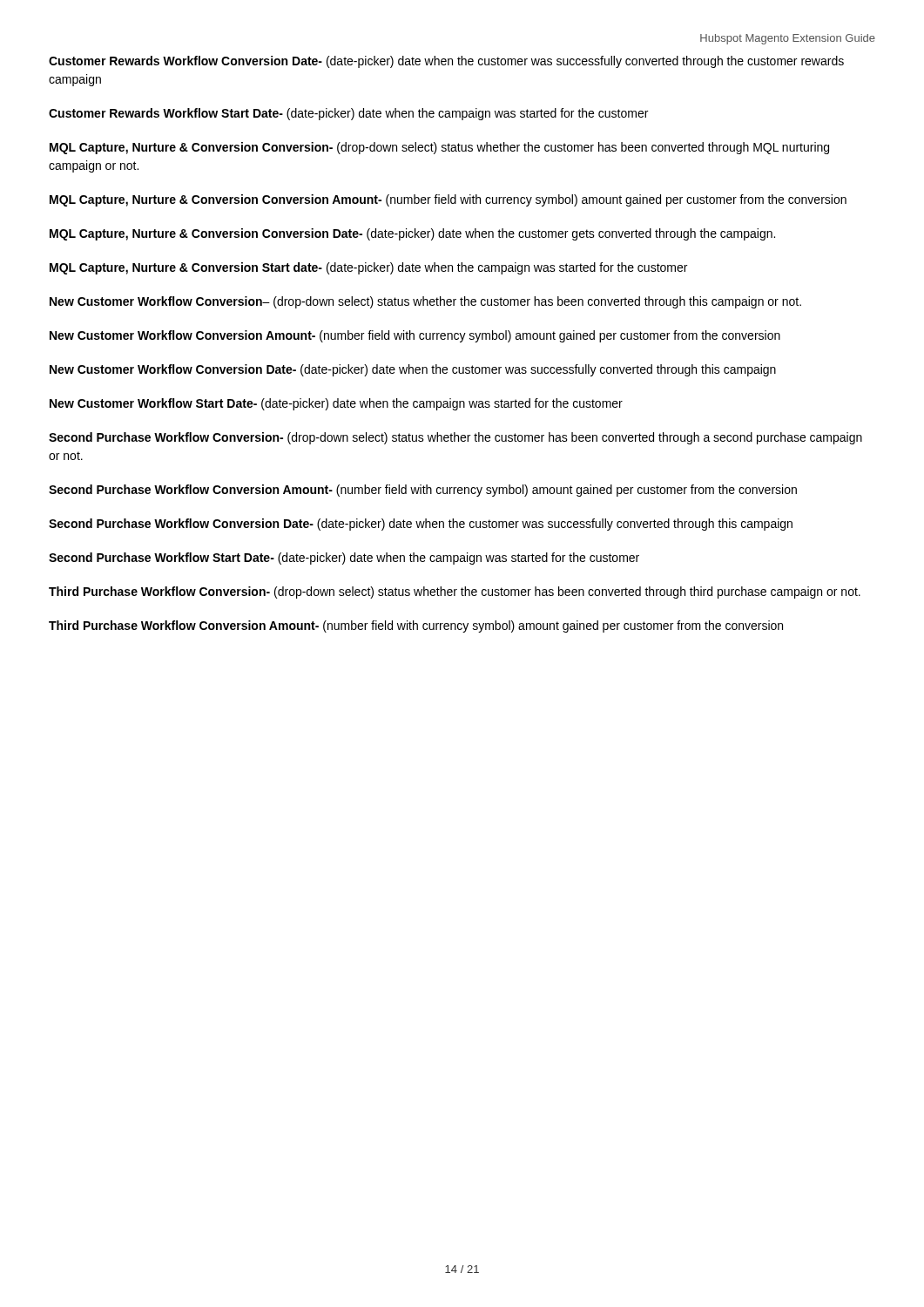The image size is (924, 1307).
Task: Point to the element starting "Second Purchase Workflow Conversion Amount- (number"
Action: (423, 490)
